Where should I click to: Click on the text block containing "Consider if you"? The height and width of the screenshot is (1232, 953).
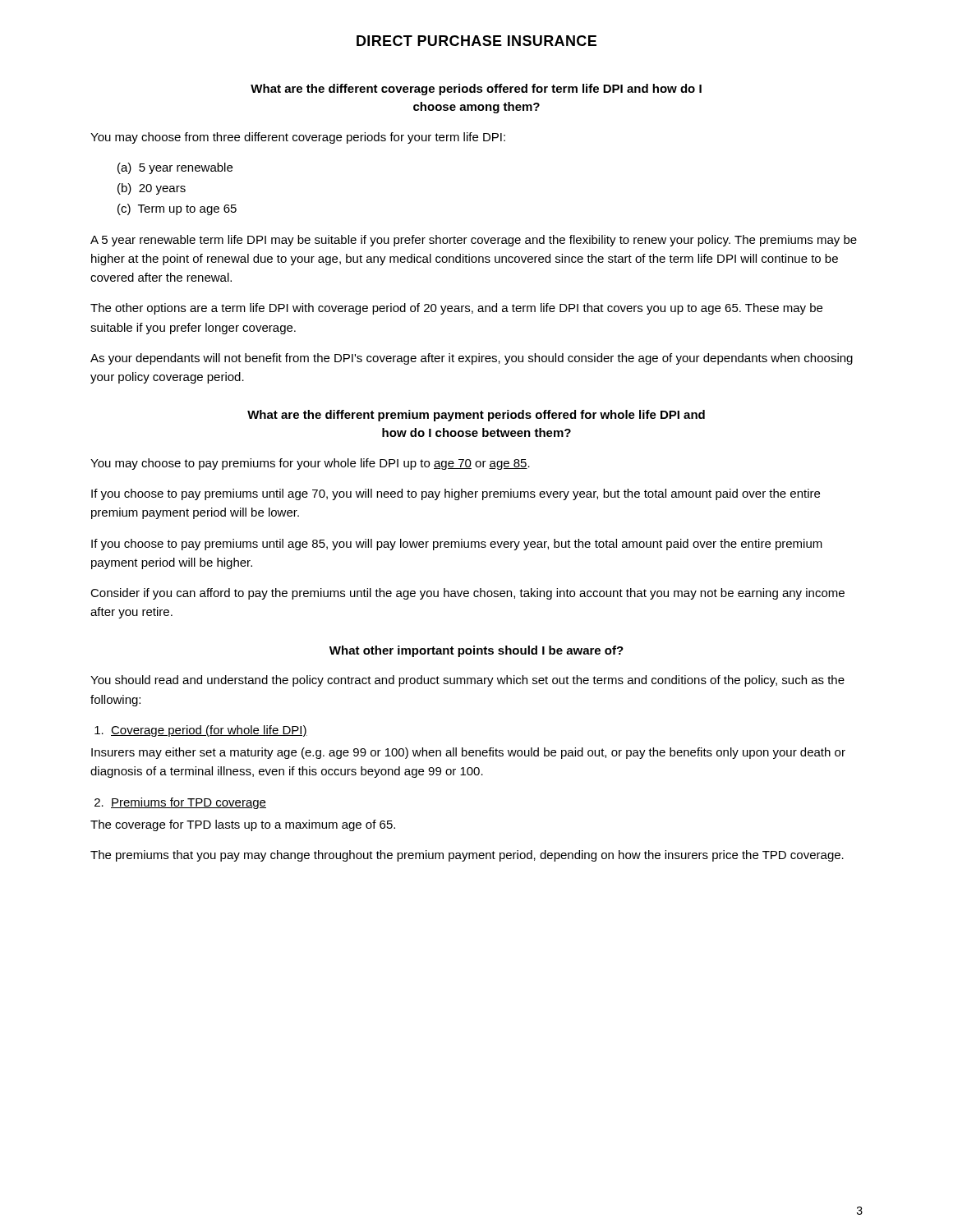click(x=468, y=602)
